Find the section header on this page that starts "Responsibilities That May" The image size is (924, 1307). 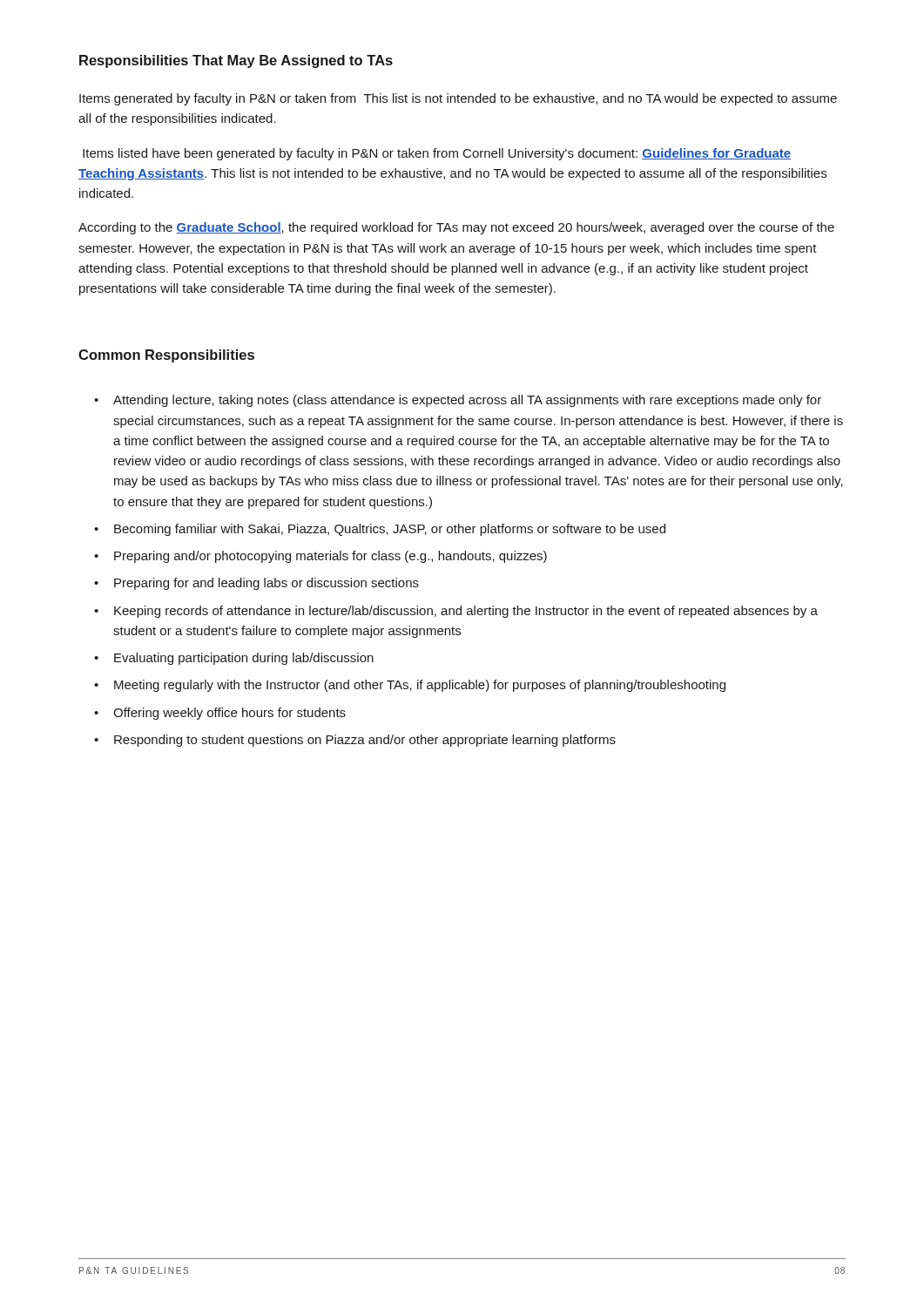[236, 60]
